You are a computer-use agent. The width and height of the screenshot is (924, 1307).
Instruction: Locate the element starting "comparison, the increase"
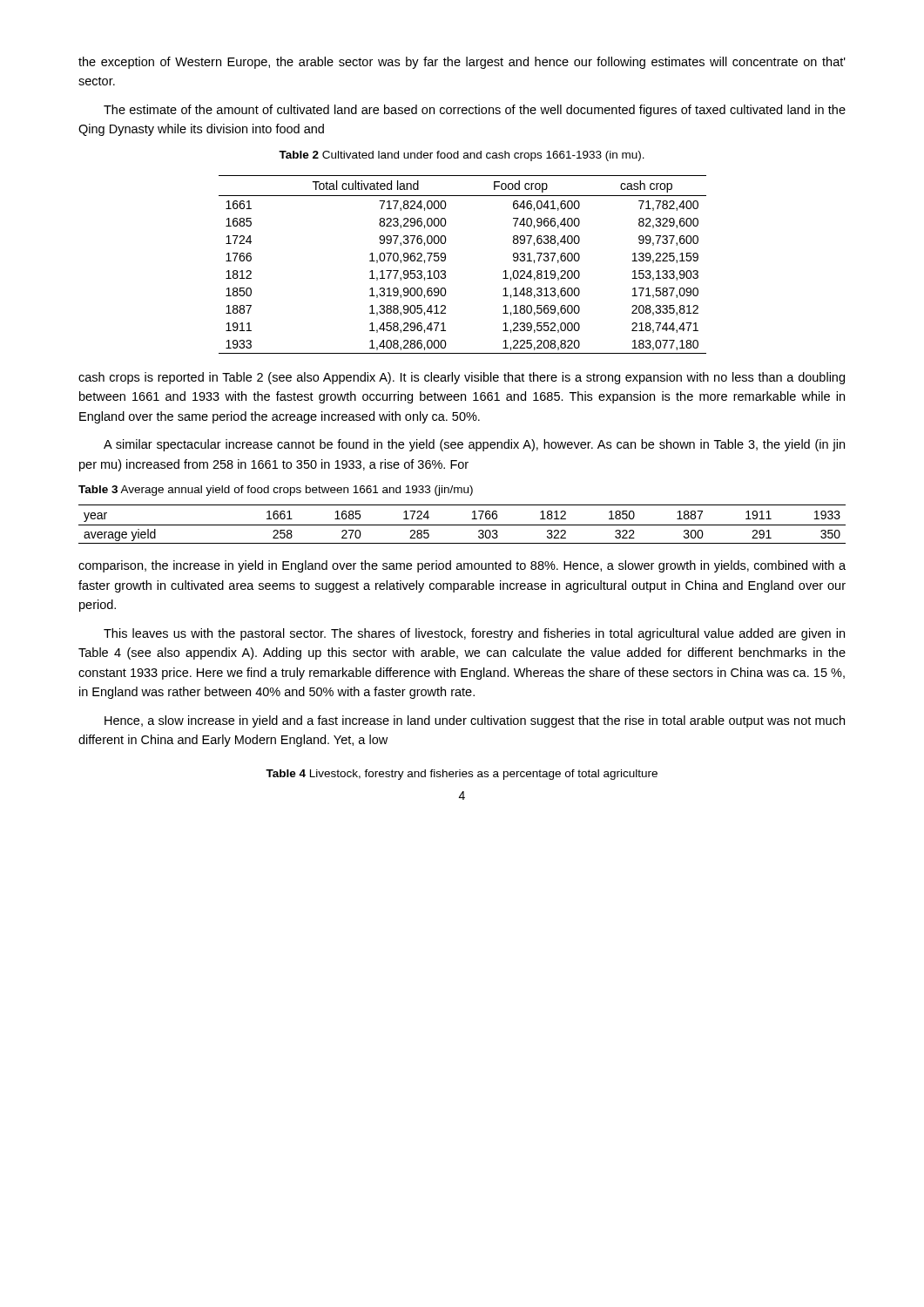tap(462, 585)
